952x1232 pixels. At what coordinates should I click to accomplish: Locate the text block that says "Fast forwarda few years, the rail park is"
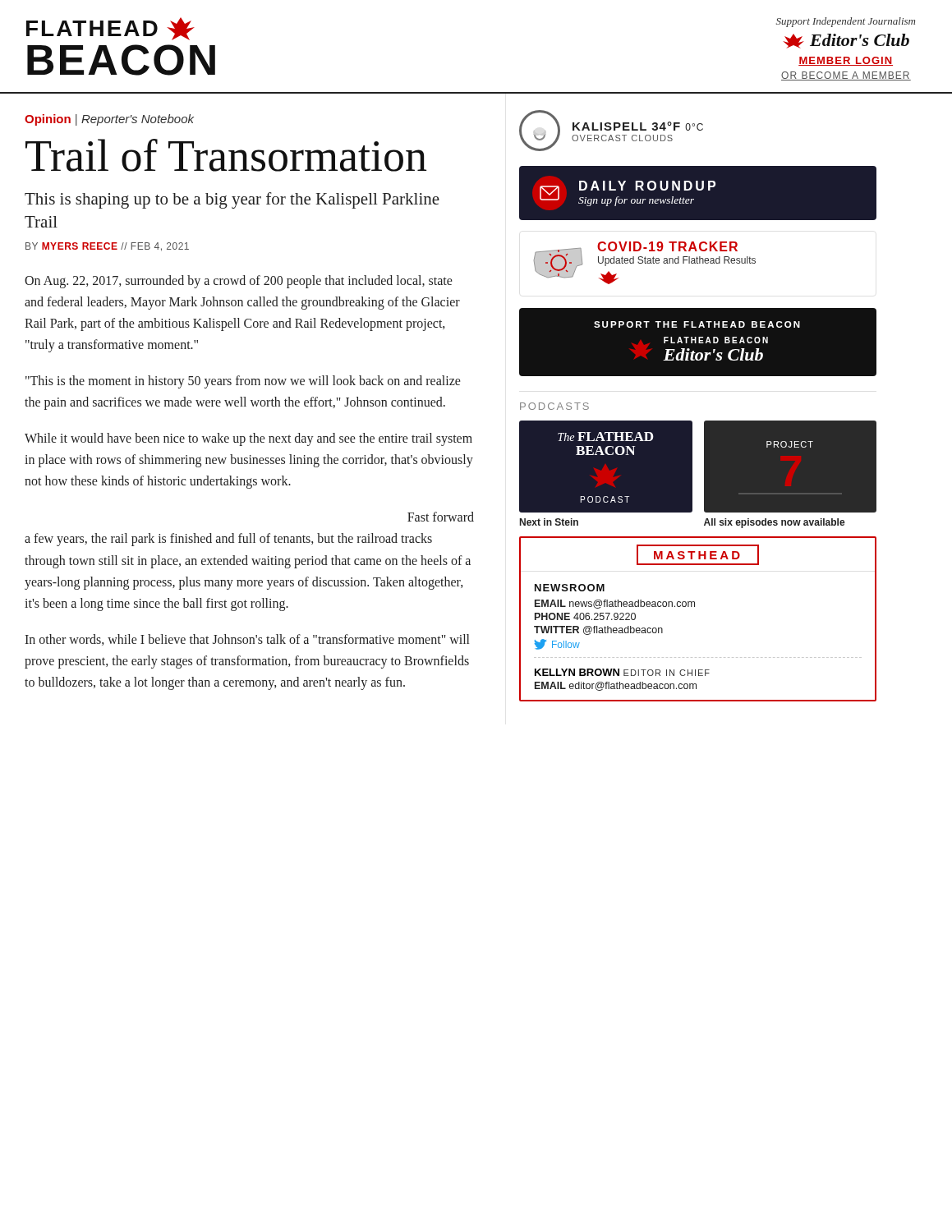pyautogui.click(x=249, y=559)
